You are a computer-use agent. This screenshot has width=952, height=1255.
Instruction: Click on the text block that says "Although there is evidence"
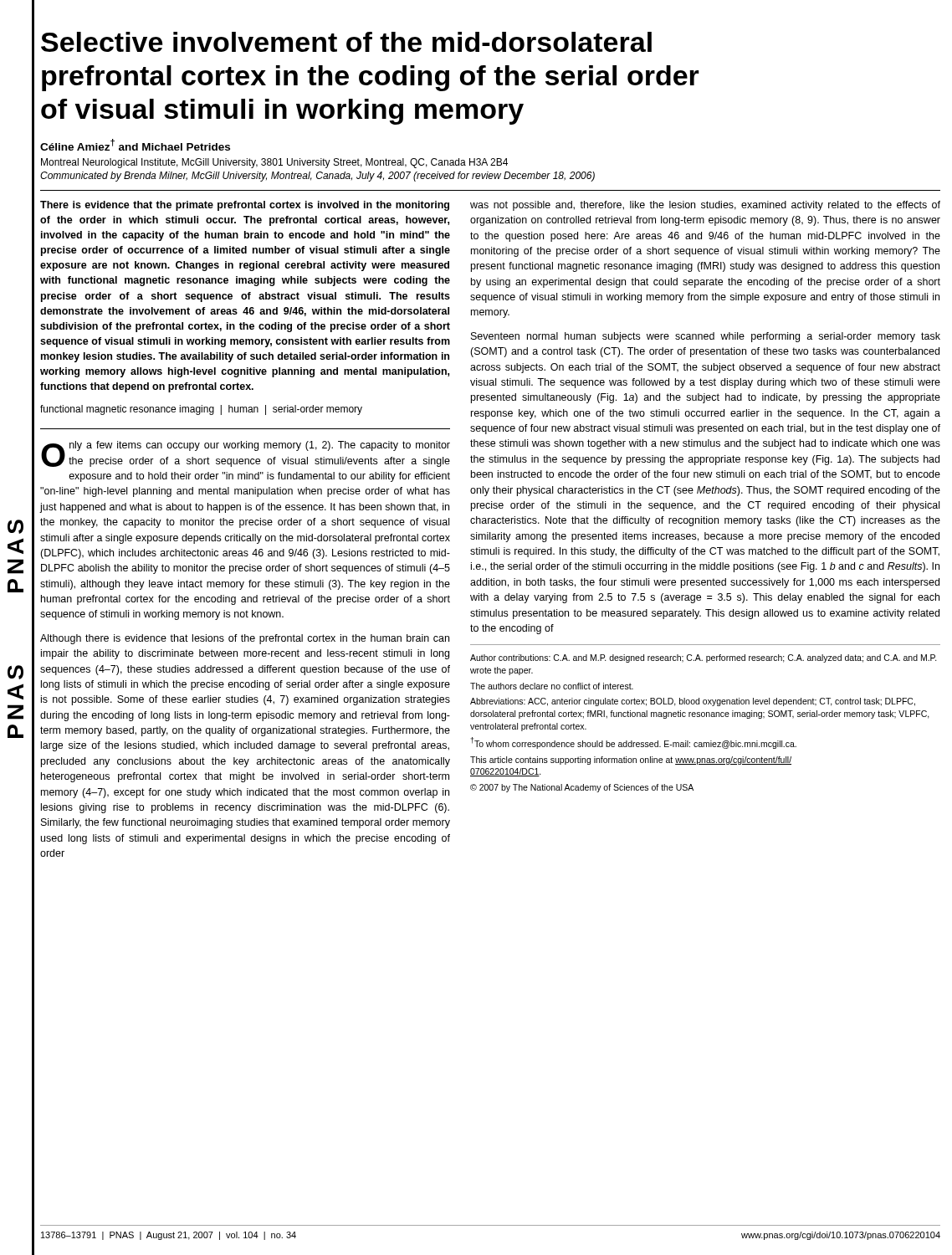pos(245,746)
